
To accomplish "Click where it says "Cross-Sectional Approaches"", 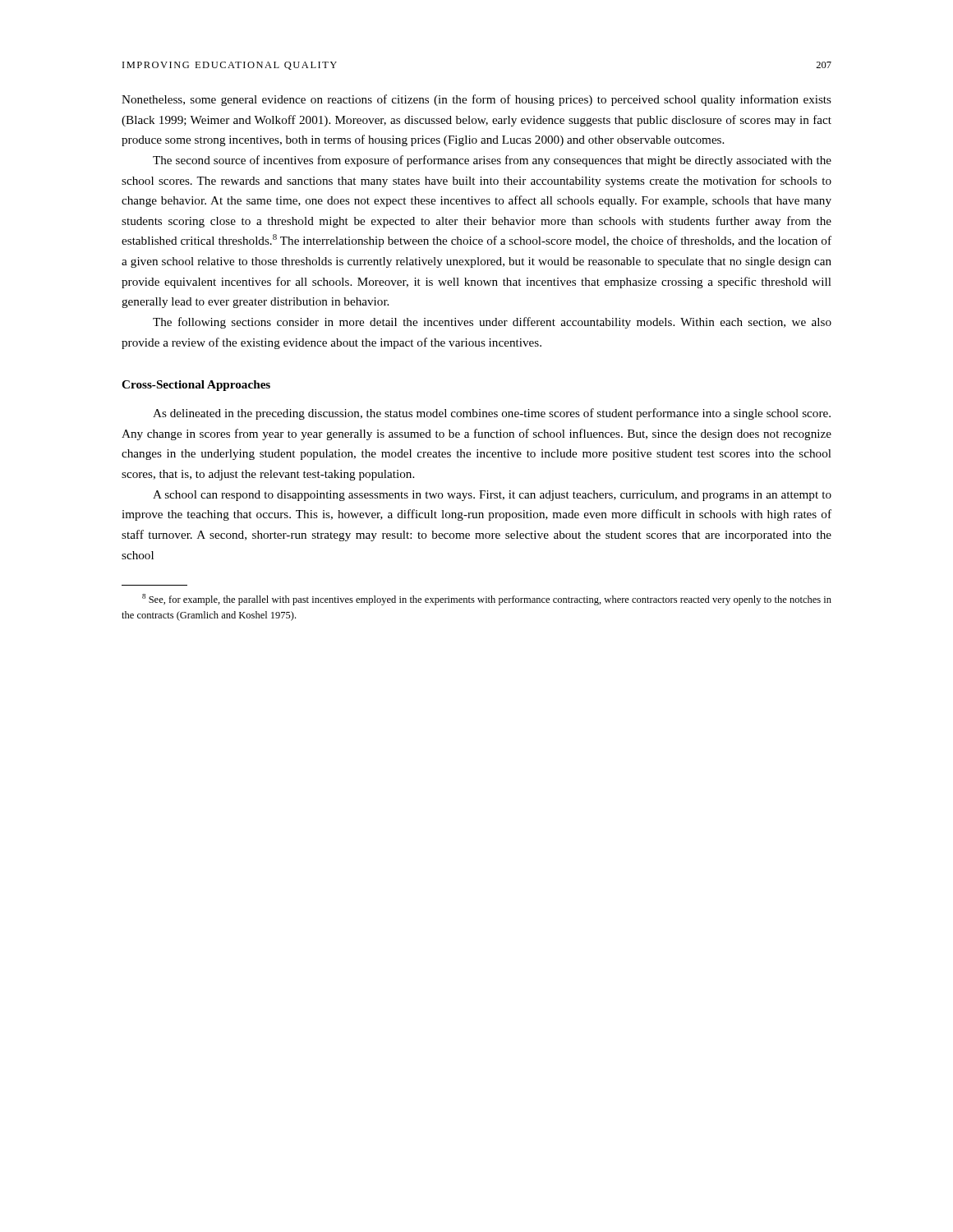I will (x=196, y=384).
